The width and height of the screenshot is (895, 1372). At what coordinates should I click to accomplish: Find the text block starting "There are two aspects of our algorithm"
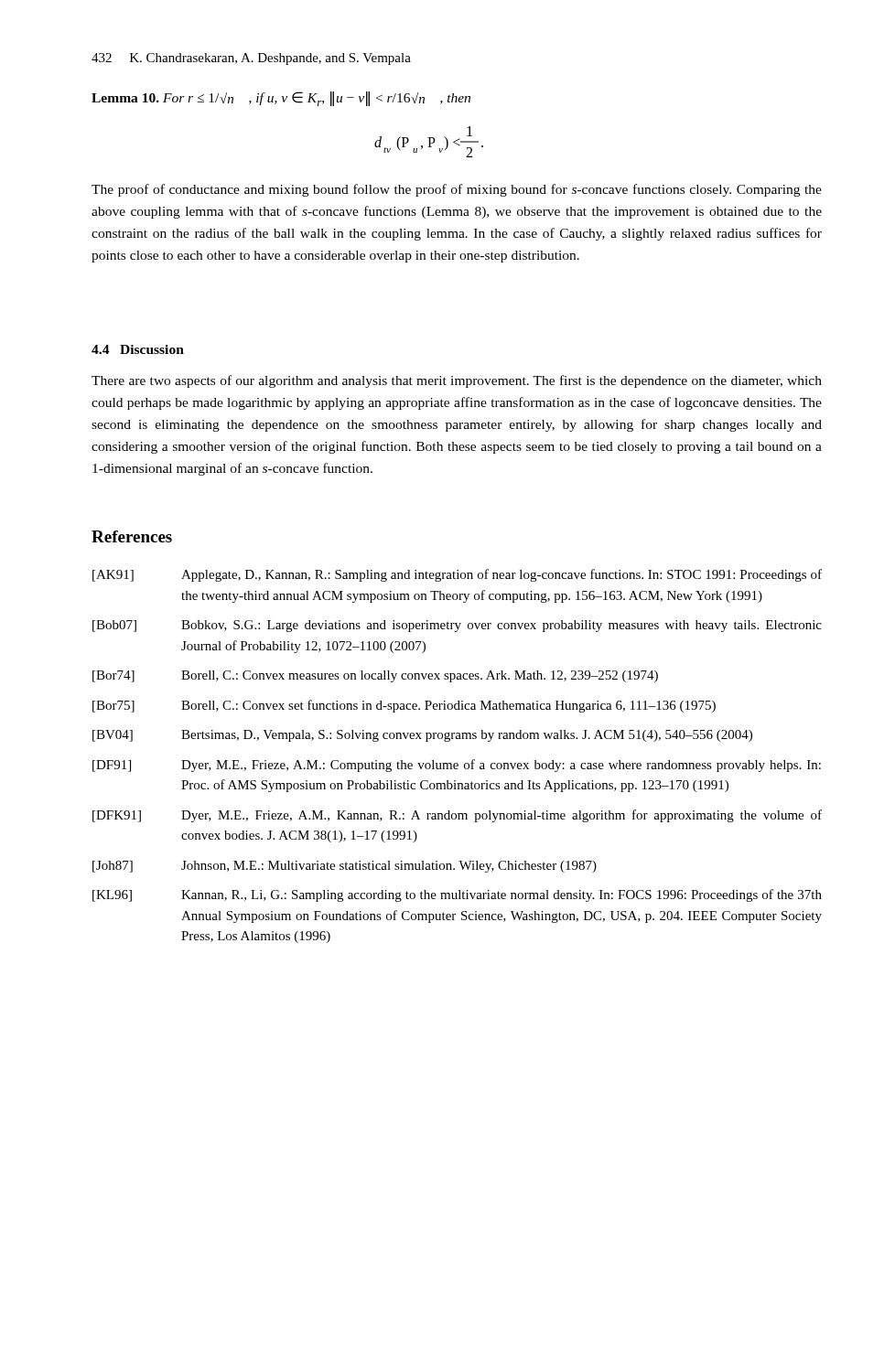457,424
